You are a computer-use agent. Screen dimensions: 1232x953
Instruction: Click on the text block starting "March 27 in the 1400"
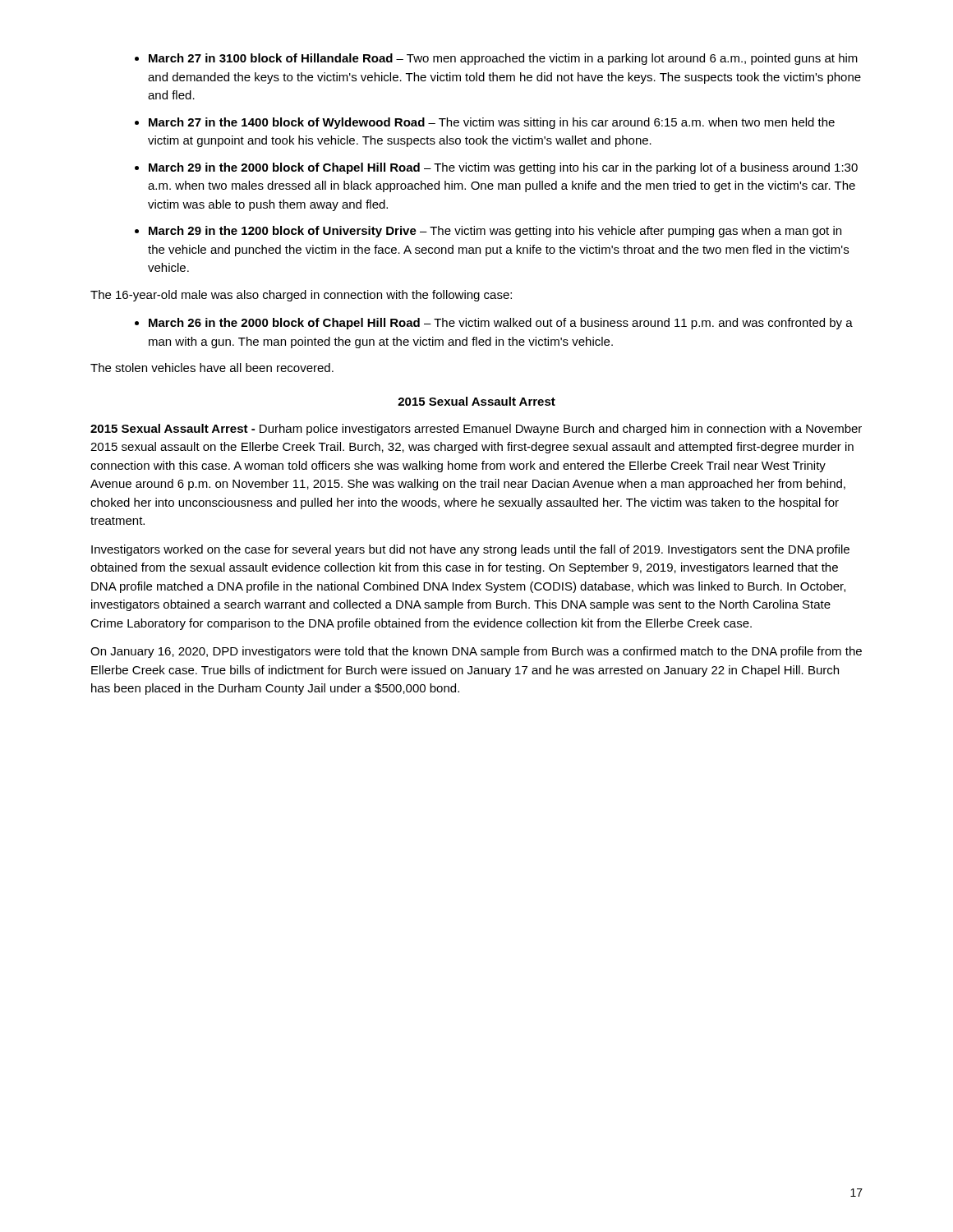(491, 131)
